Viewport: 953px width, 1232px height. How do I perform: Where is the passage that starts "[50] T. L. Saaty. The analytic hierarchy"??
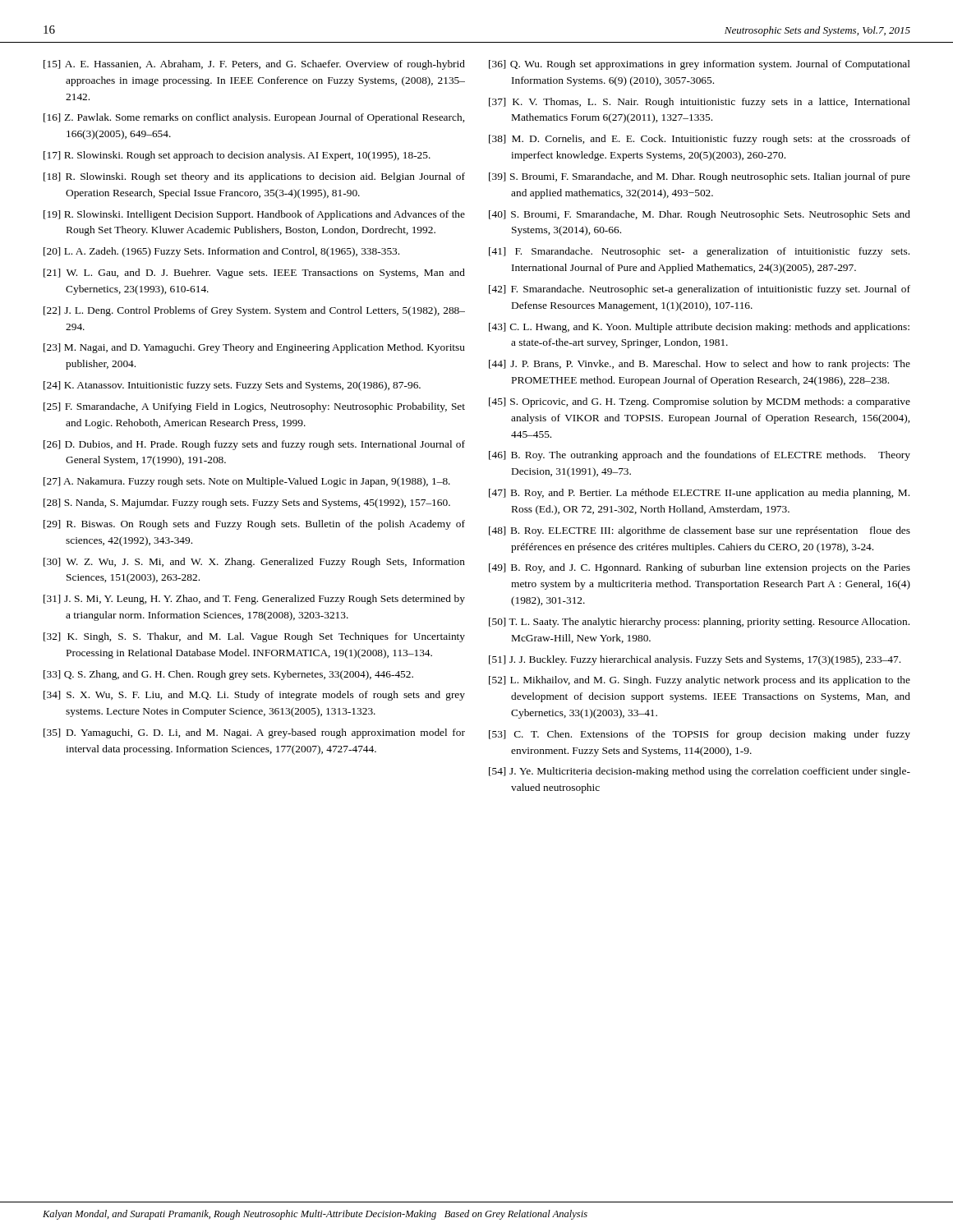point(699,629)
